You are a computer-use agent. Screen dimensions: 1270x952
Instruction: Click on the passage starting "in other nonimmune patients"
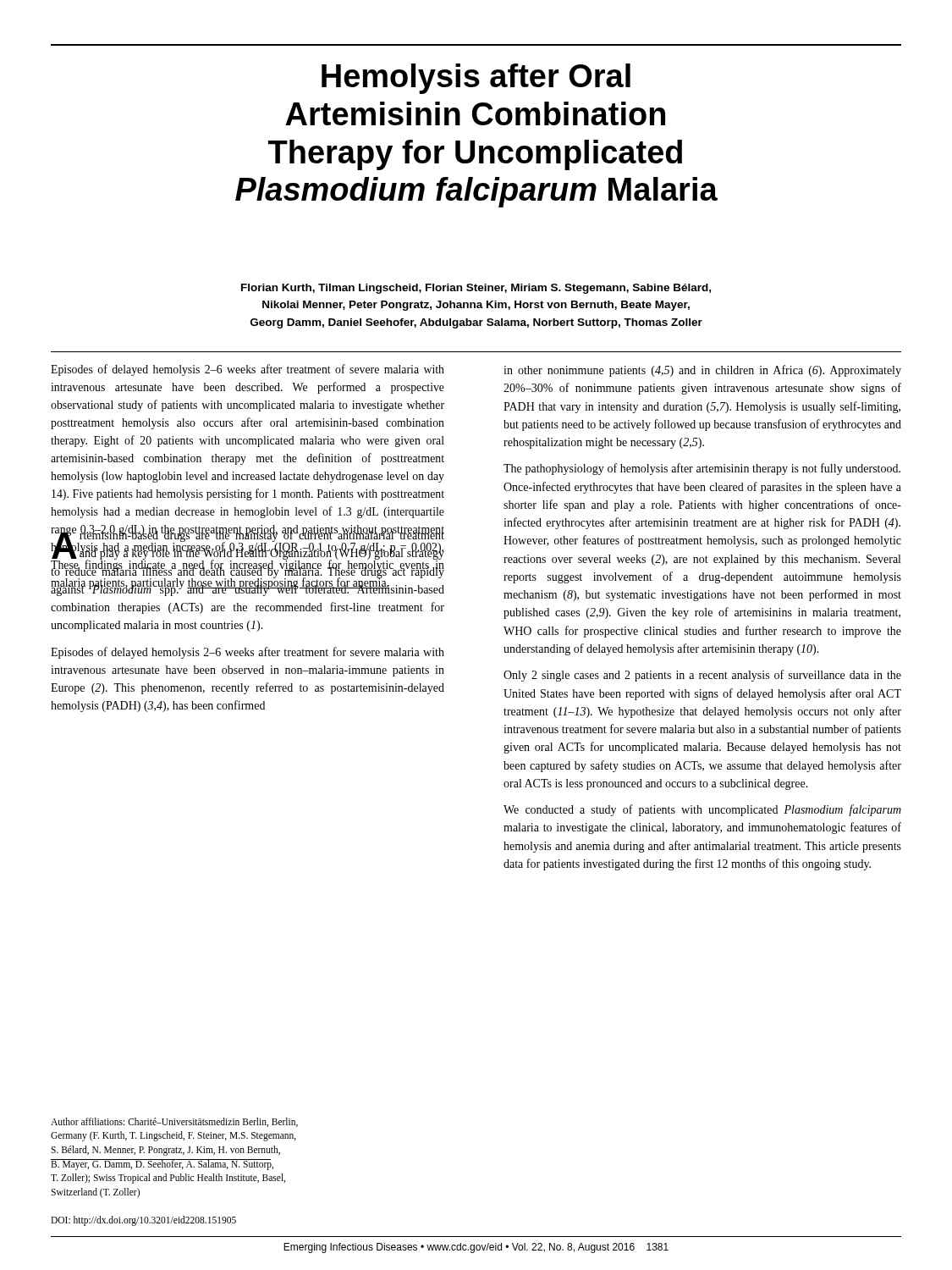pos(702,617)
